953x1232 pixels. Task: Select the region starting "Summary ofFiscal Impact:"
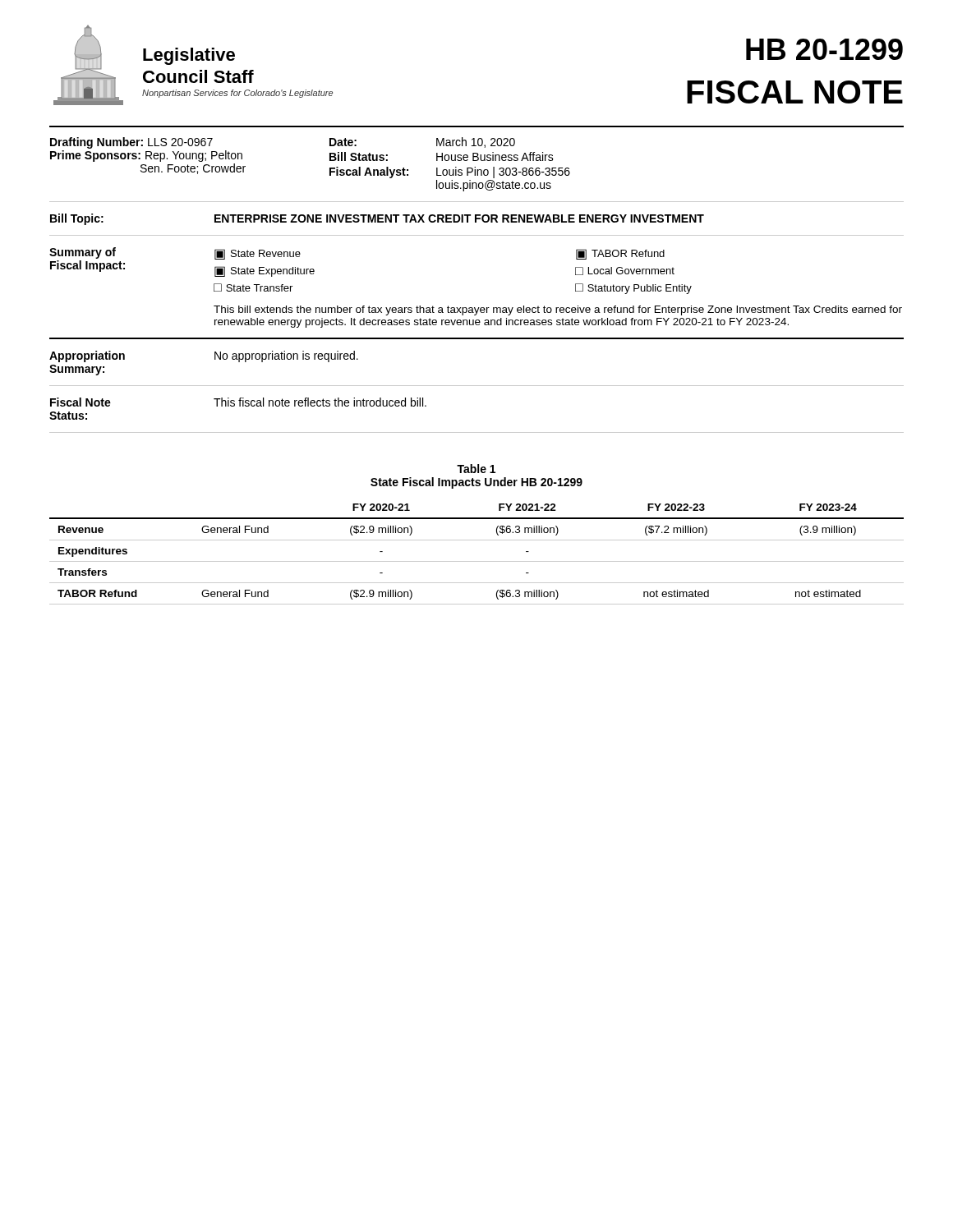(x=88, y=259)
